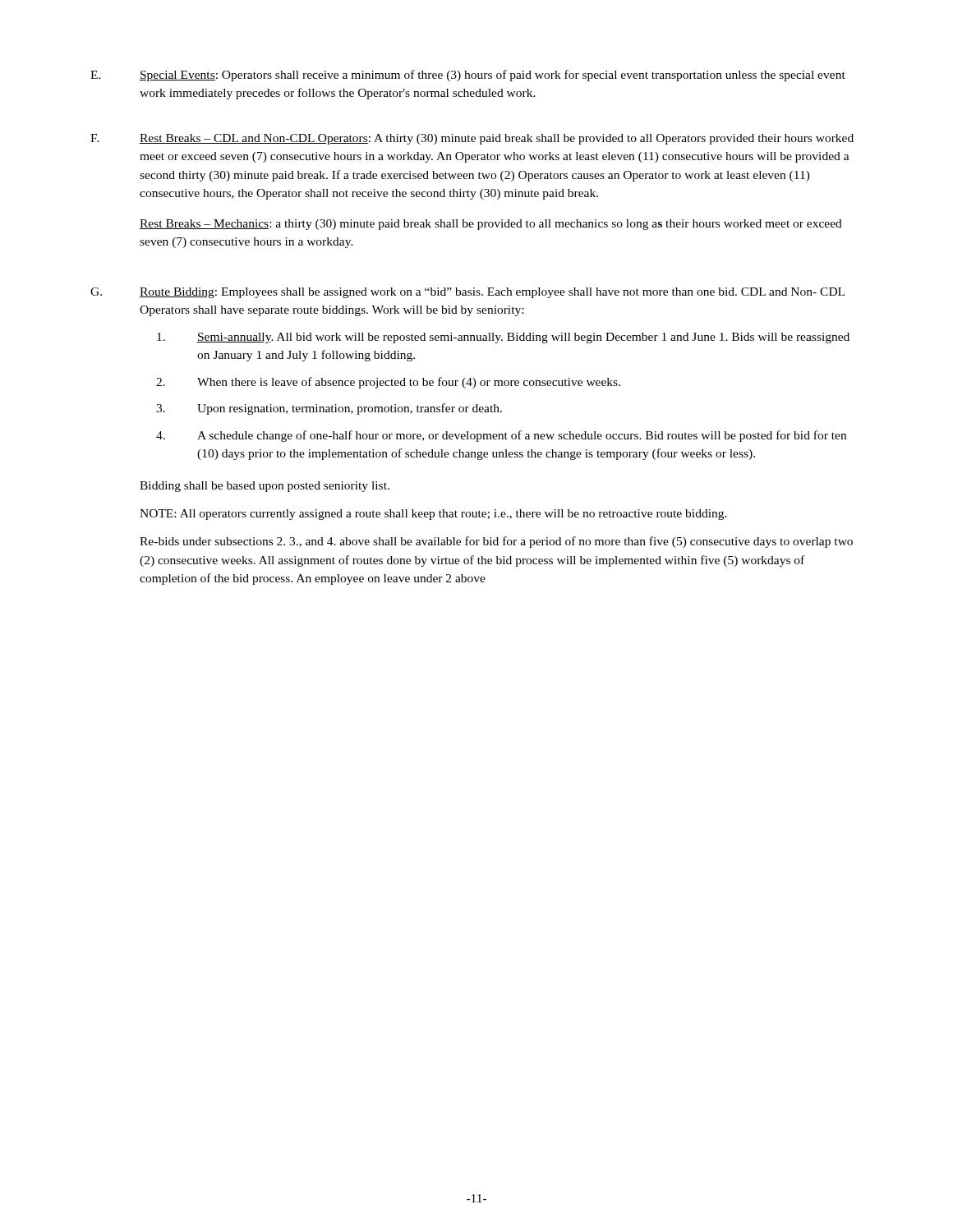Locate the block of text that opens with "G. Route Bidding: Employees shall be"
The image size is (953, 1232).
point(476,440)
